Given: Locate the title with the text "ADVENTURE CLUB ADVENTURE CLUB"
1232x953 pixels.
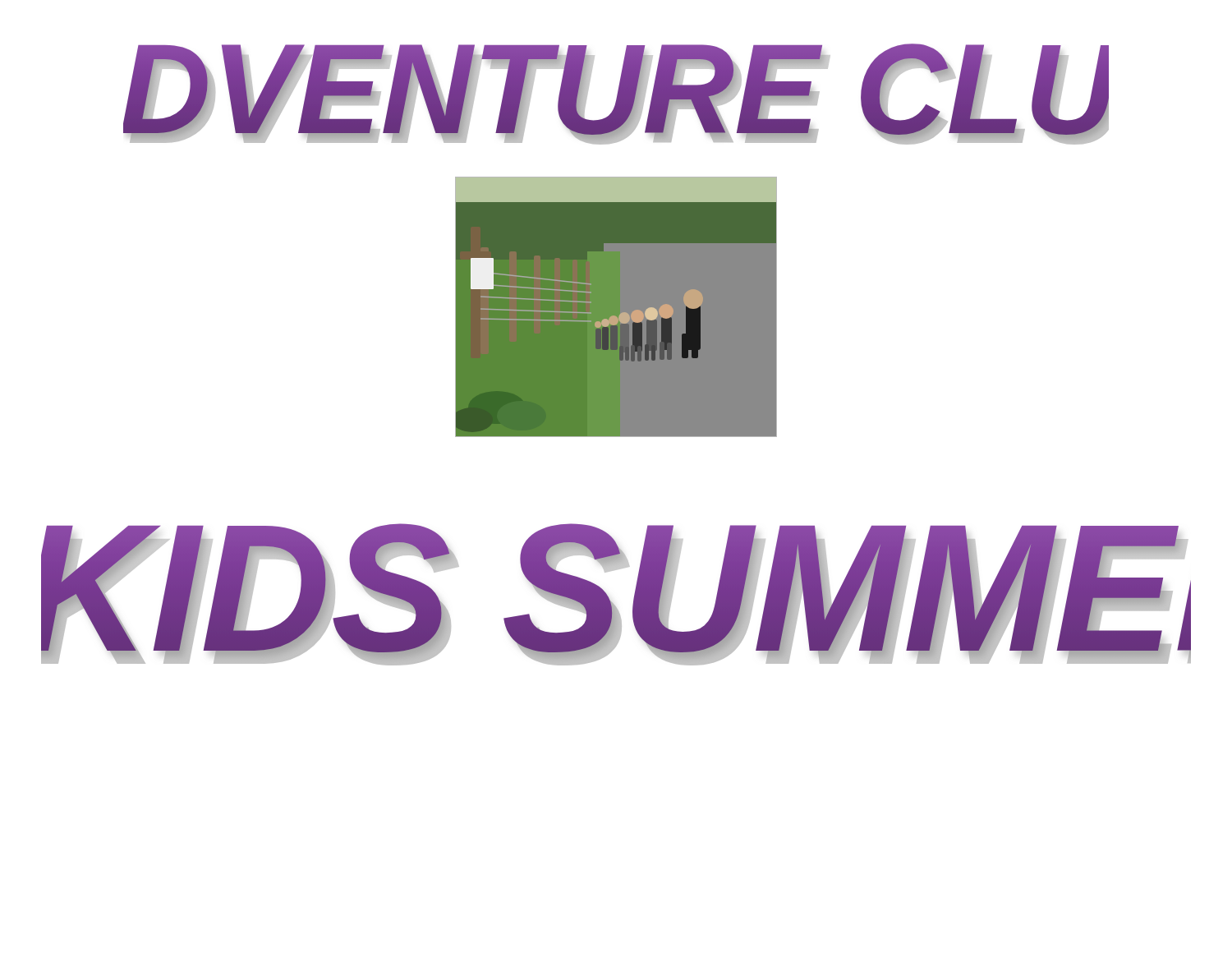Looking at the screenshot, I should tap(622, 88).
